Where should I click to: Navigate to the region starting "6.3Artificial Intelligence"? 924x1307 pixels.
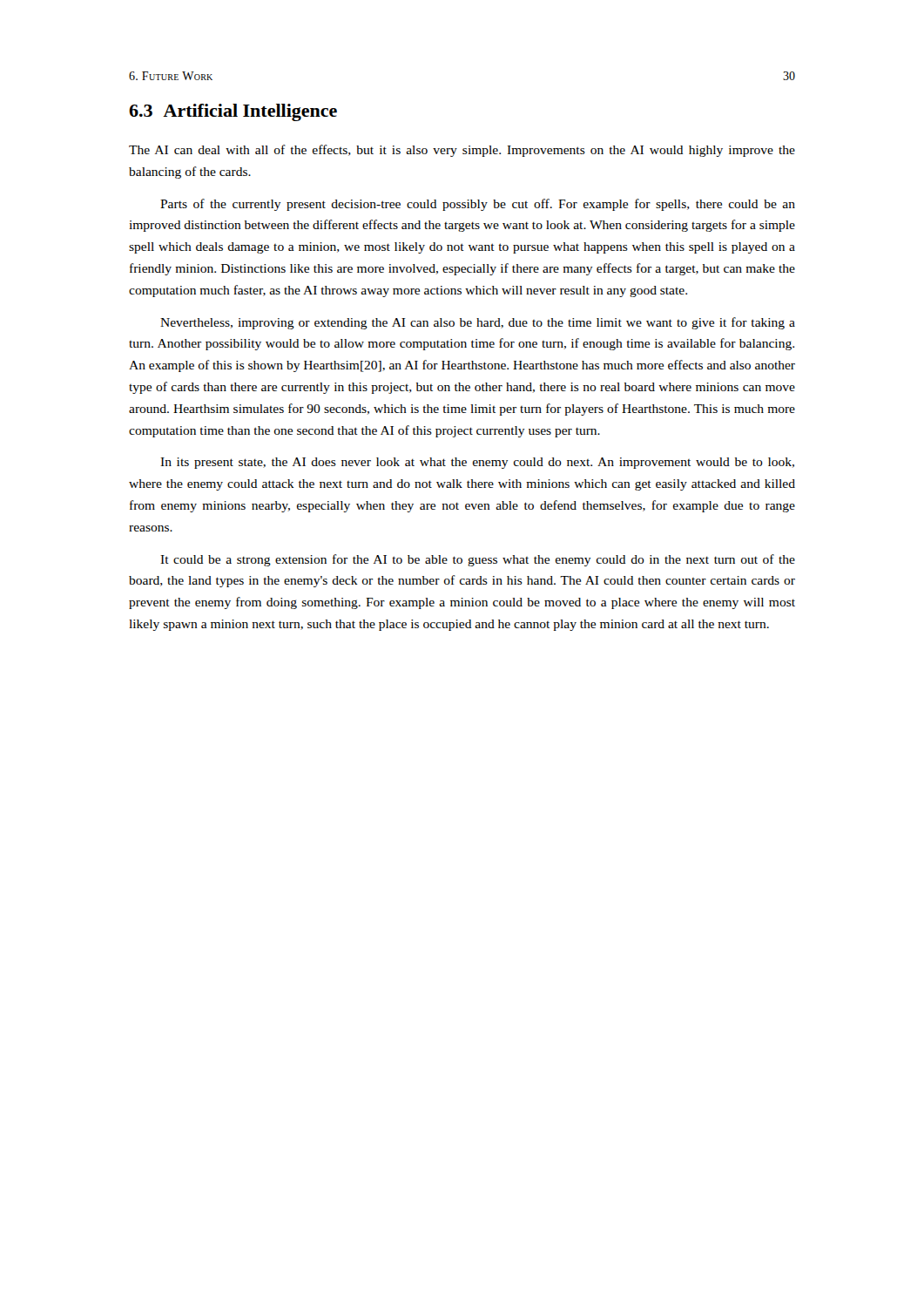[233, 110]
